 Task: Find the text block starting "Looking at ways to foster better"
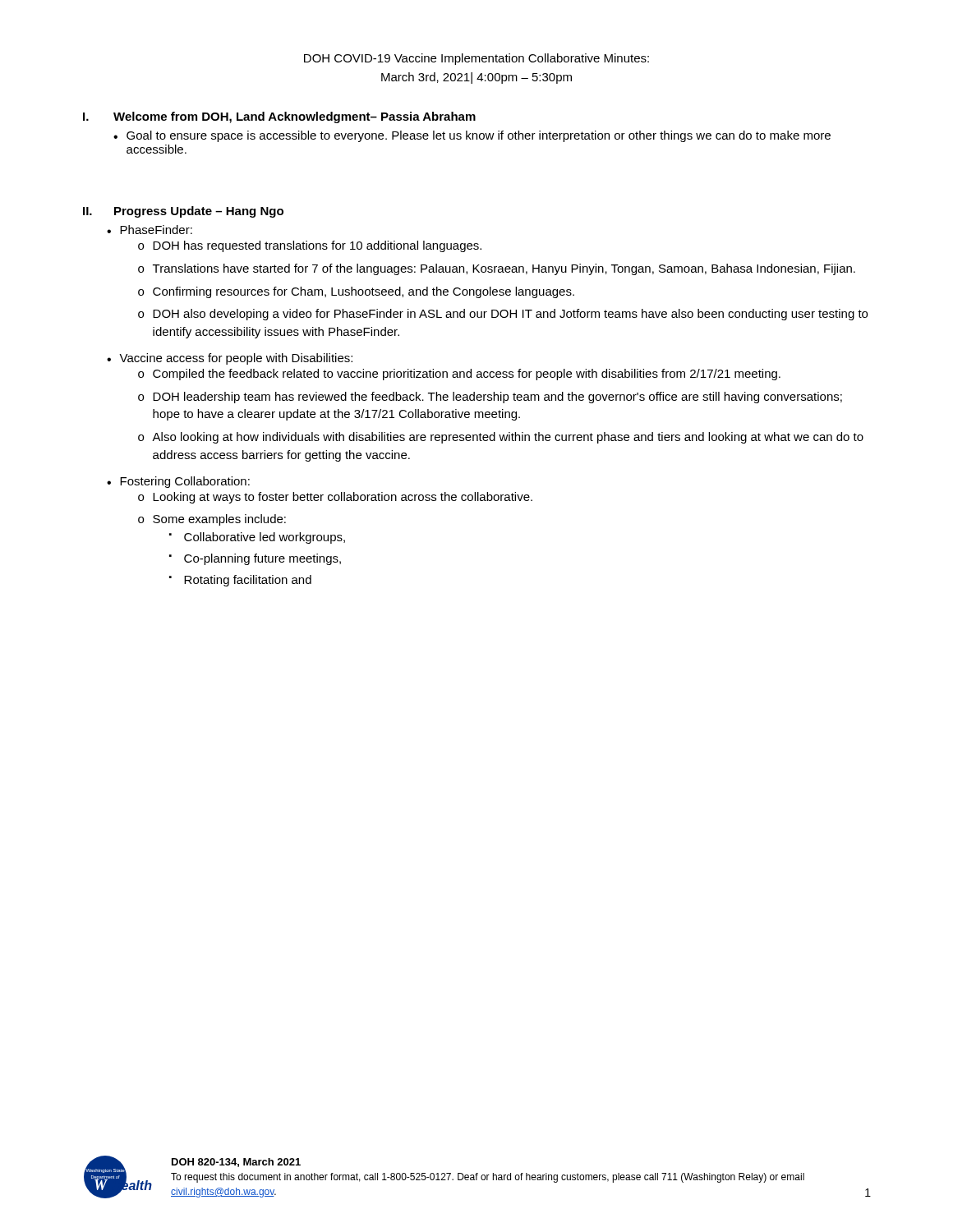[x=343, y=496]
